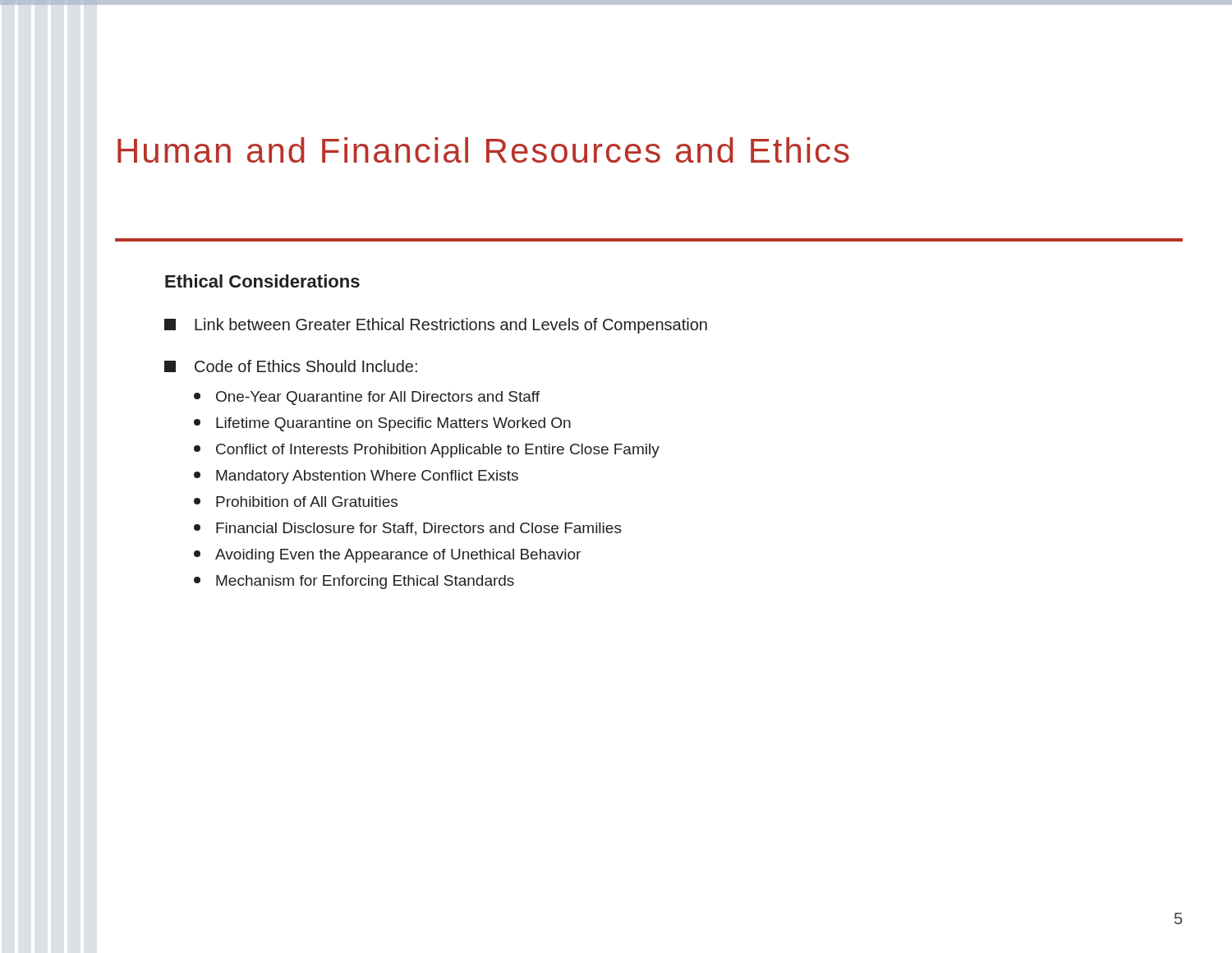This screenshot has width=1232, height=953.
Task: Locate the text starting "Financial Disclosure for Staff, Directors and Close"
Action: click(x=408, y=528)
